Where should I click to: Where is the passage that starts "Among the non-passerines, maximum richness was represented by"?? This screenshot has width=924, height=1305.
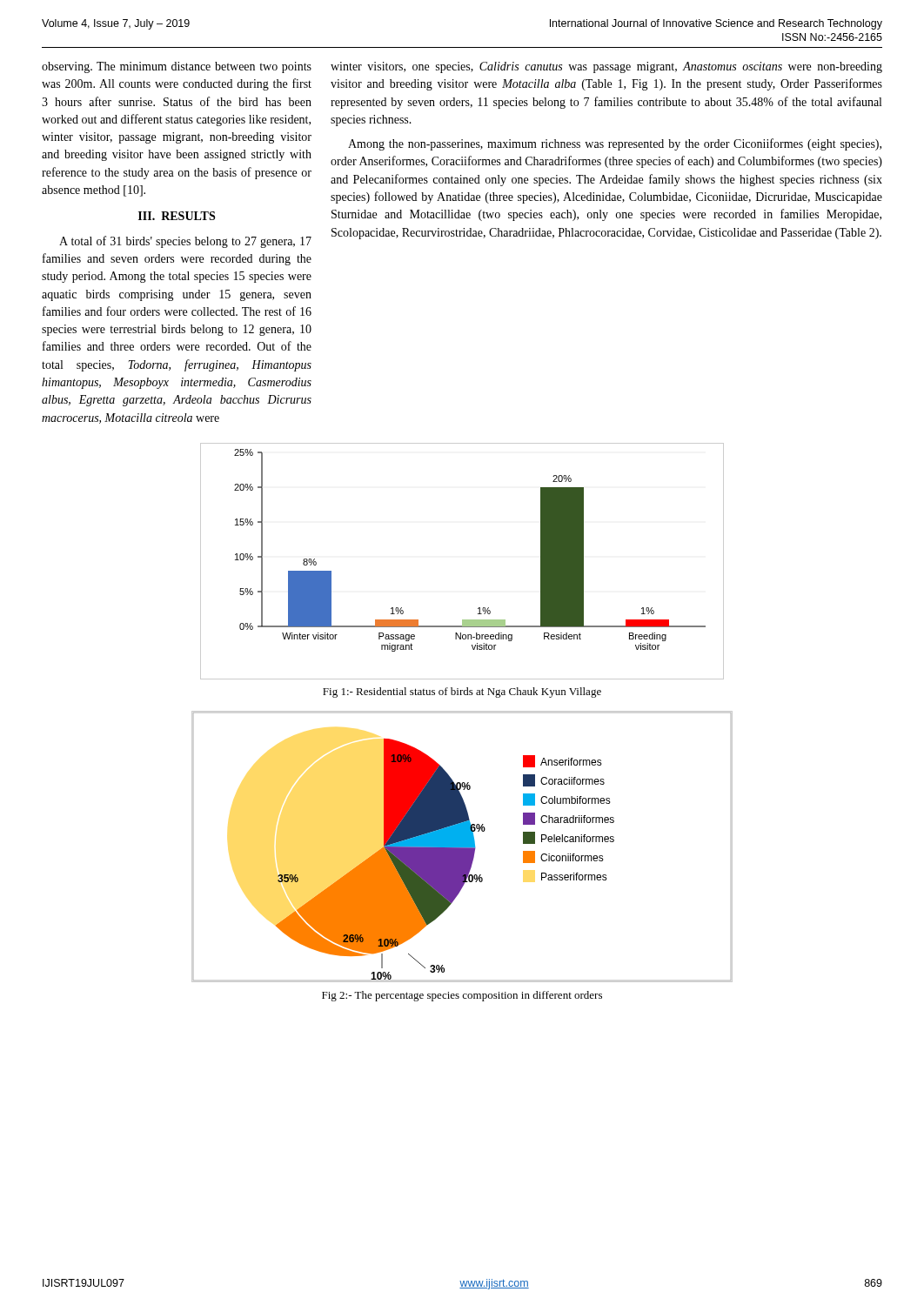coord(606,188)
